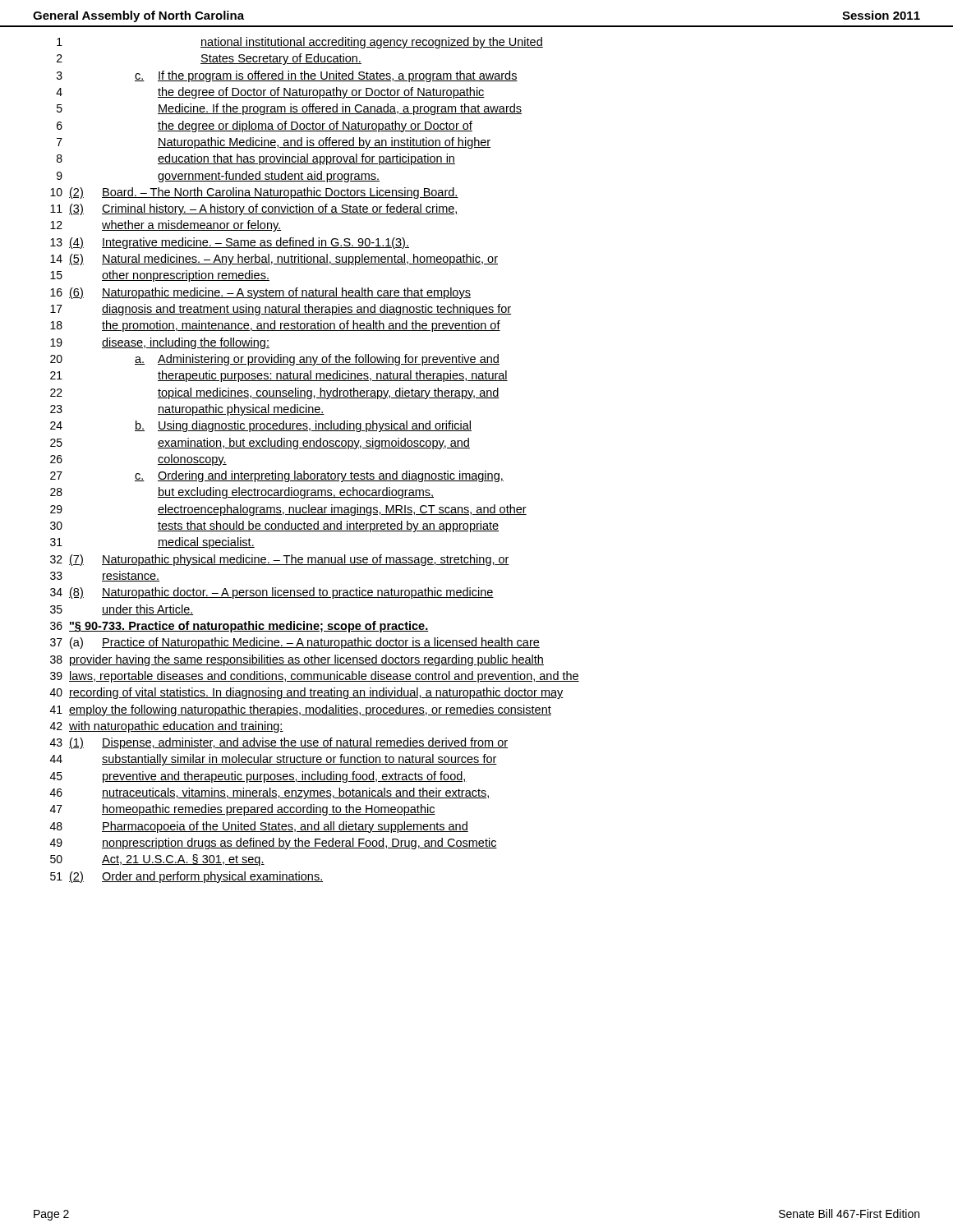Screen dimensions: 1232x953
Task: Click on the list item that says "16 (6) Naturopathic medicine. –"
Action: pos(476,317)
